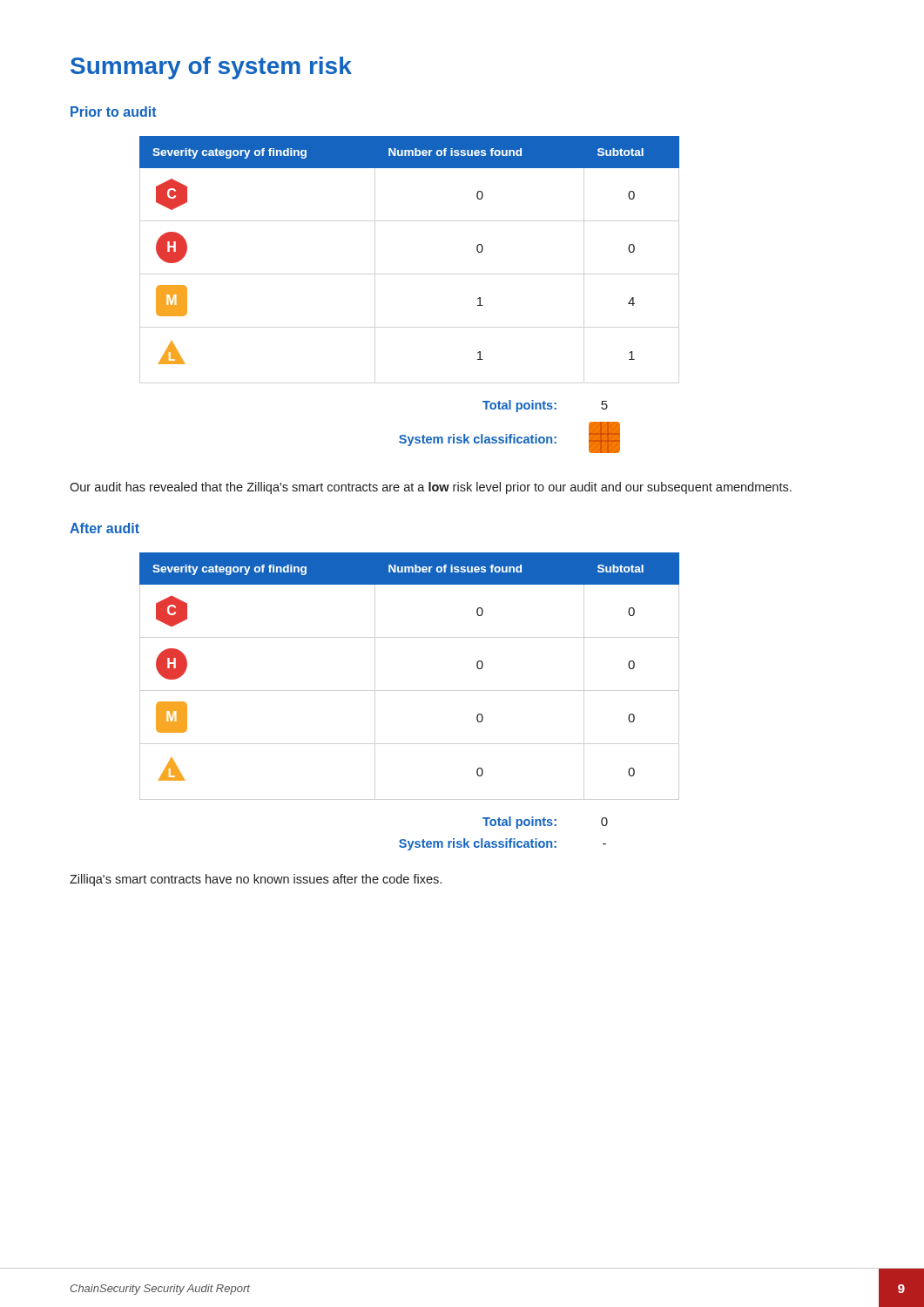Find "Total points: 5 System risk classification:" on this page

pyautogui.click(x=497, y=428)
